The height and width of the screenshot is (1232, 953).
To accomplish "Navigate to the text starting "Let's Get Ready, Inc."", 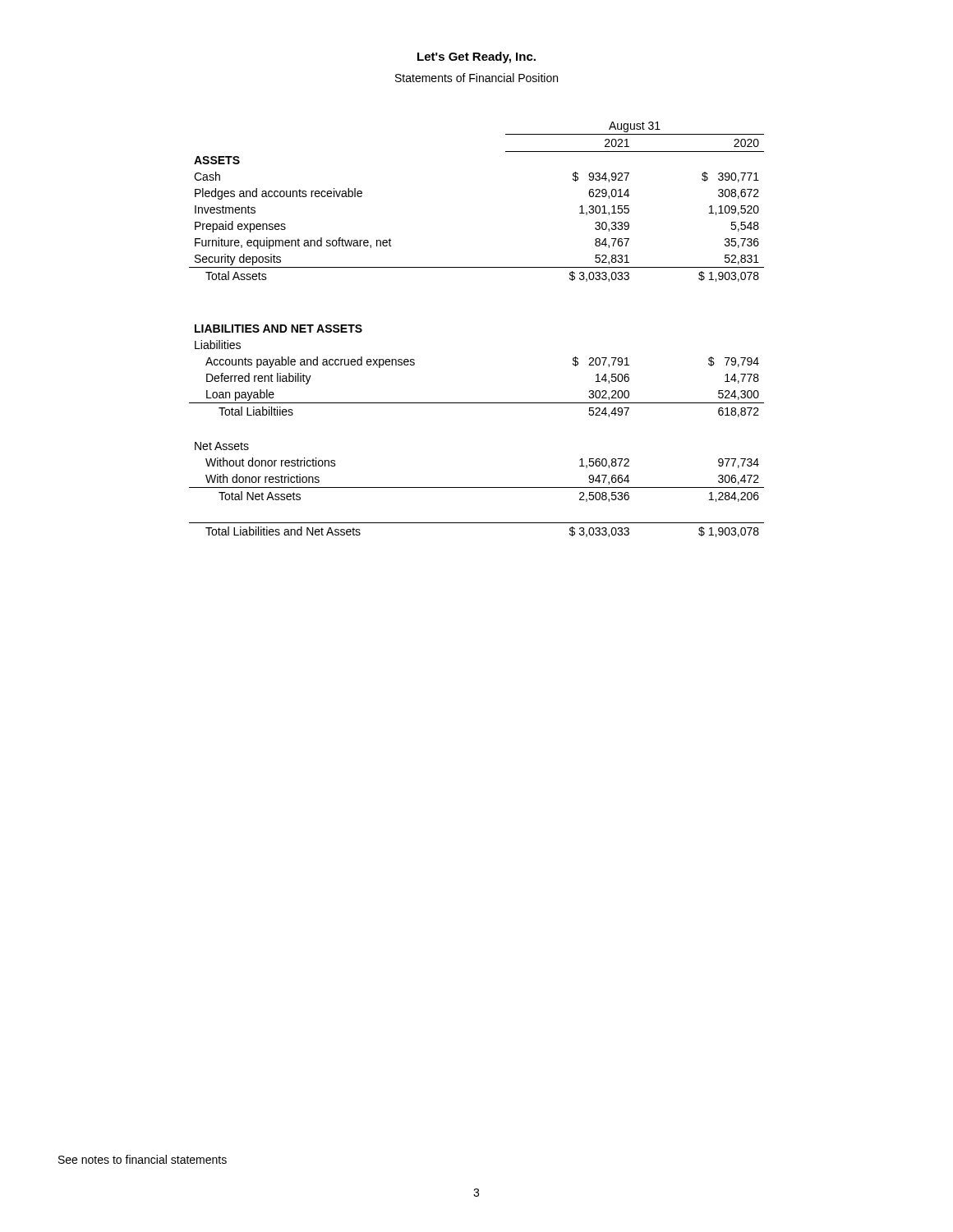I will 476,56.
